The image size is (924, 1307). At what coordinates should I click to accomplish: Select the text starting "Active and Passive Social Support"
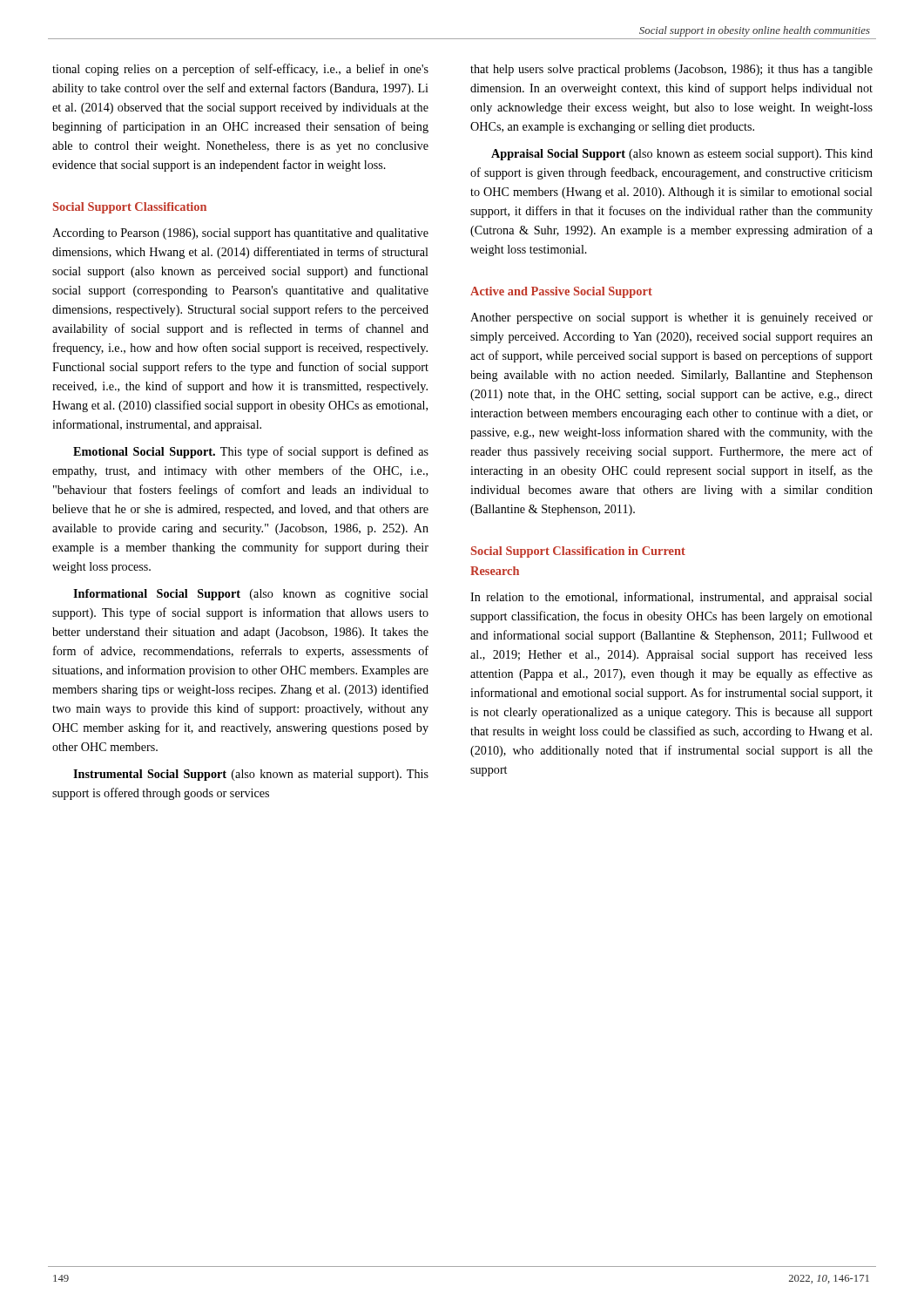[561, 291]
